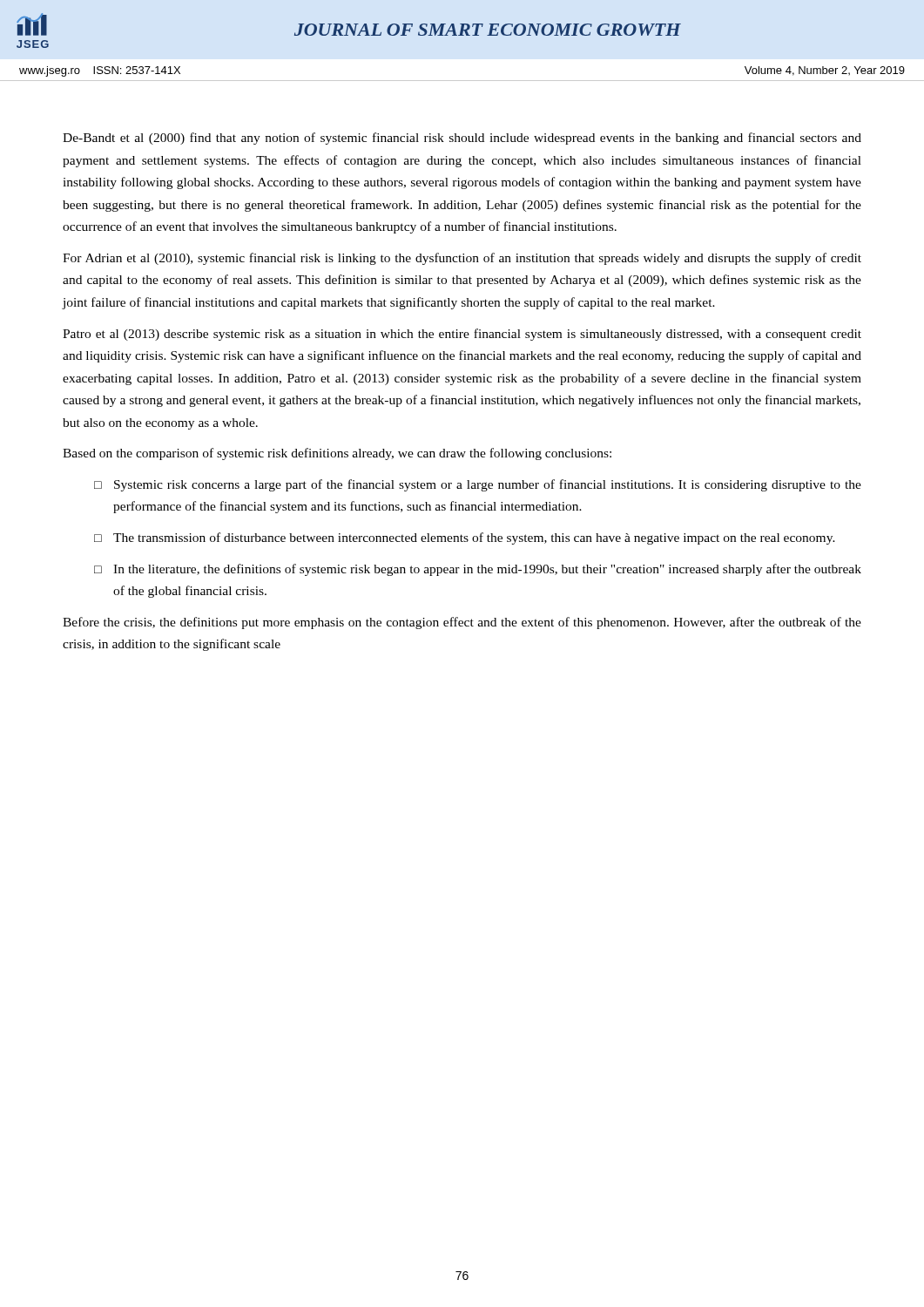The width and height of the screenshot is (924, 1307).
Task: Where is the passage that starts "De-Bandt et al (2000) find"?
Action: (x=462, y=182)
